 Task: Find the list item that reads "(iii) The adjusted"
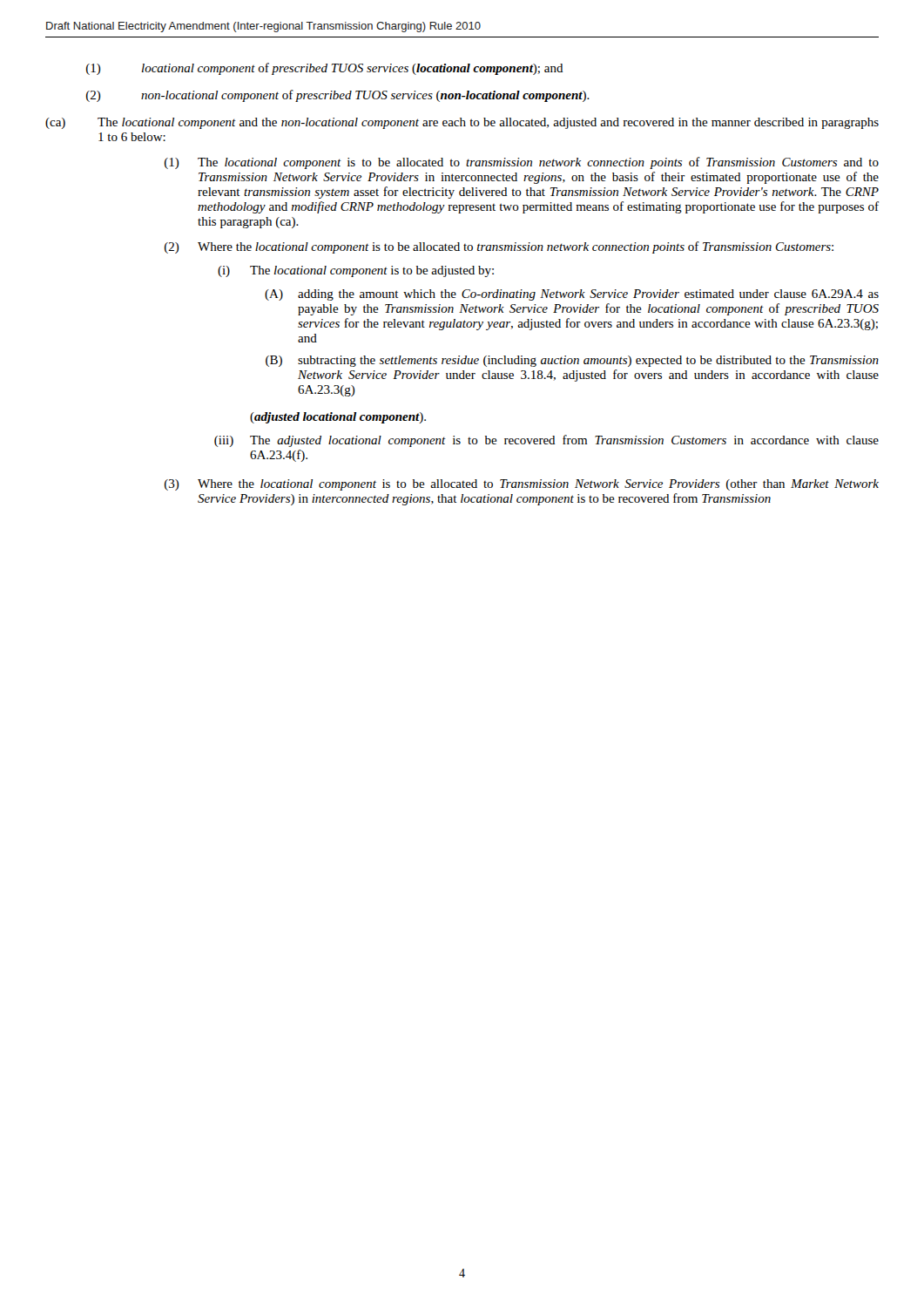tap(538, 448)
